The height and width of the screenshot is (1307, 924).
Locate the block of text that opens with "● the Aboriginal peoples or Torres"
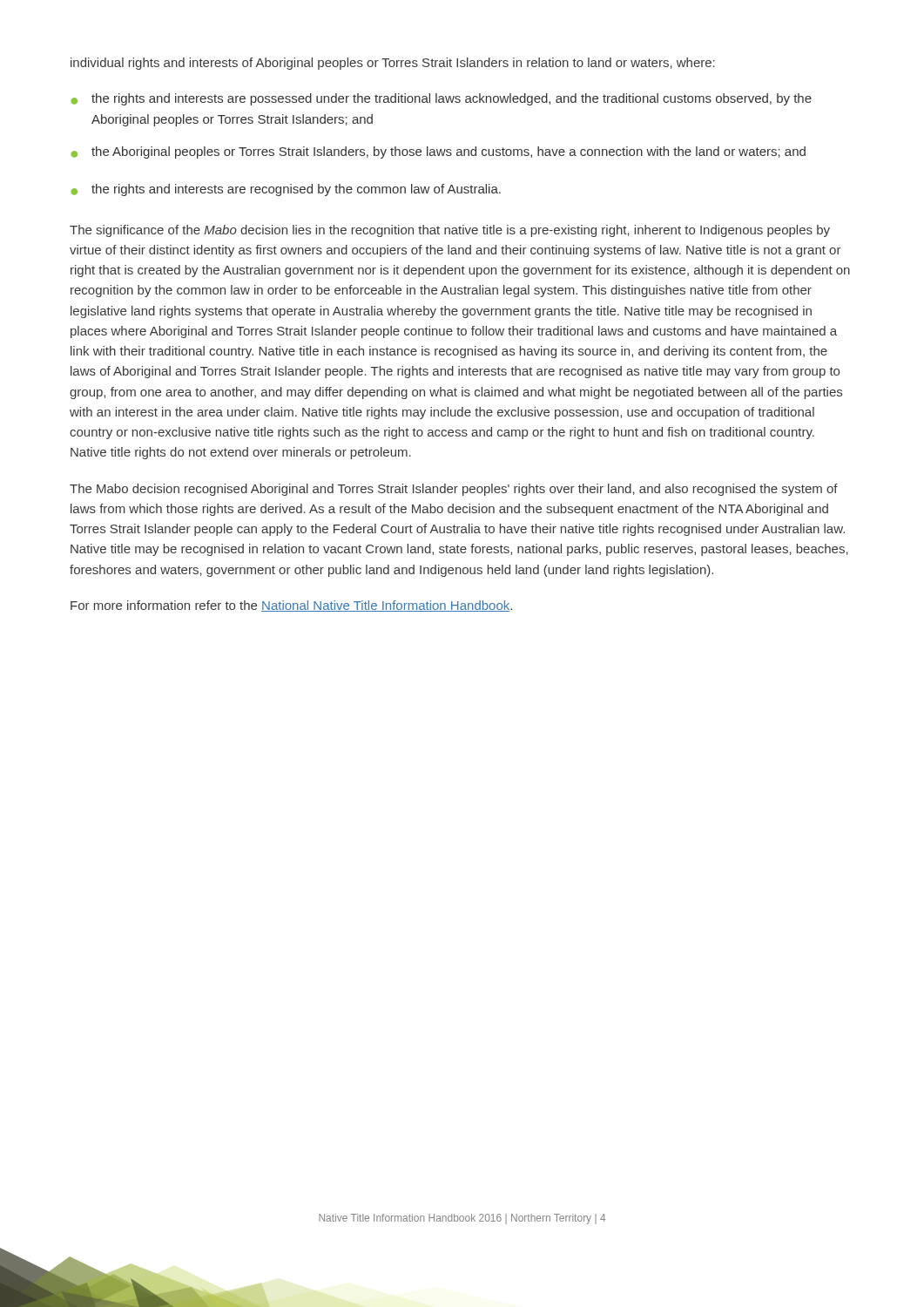coord(462,154)
